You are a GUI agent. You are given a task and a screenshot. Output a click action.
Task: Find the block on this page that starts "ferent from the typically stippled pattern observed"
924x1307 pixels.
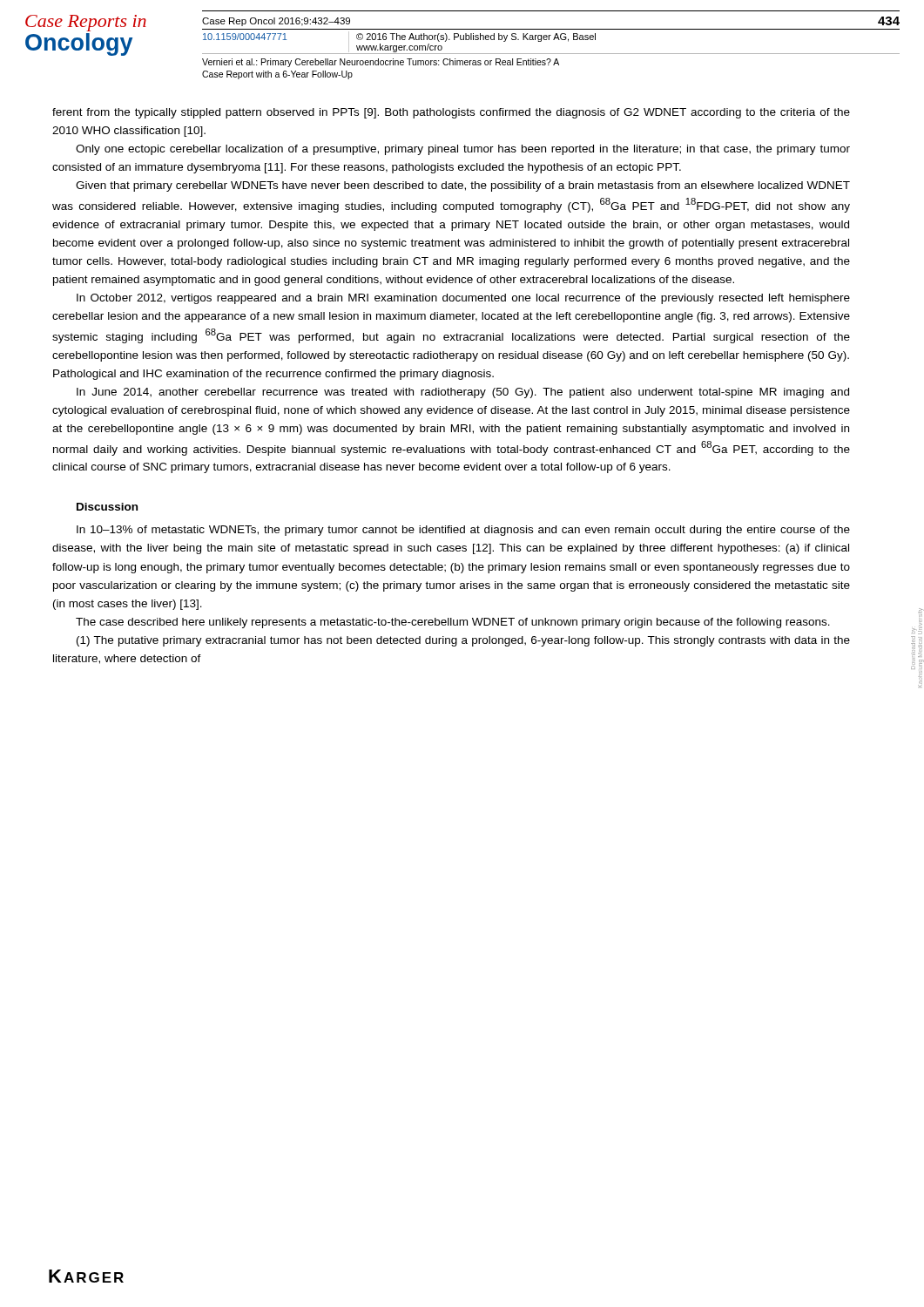click(451, 121)
